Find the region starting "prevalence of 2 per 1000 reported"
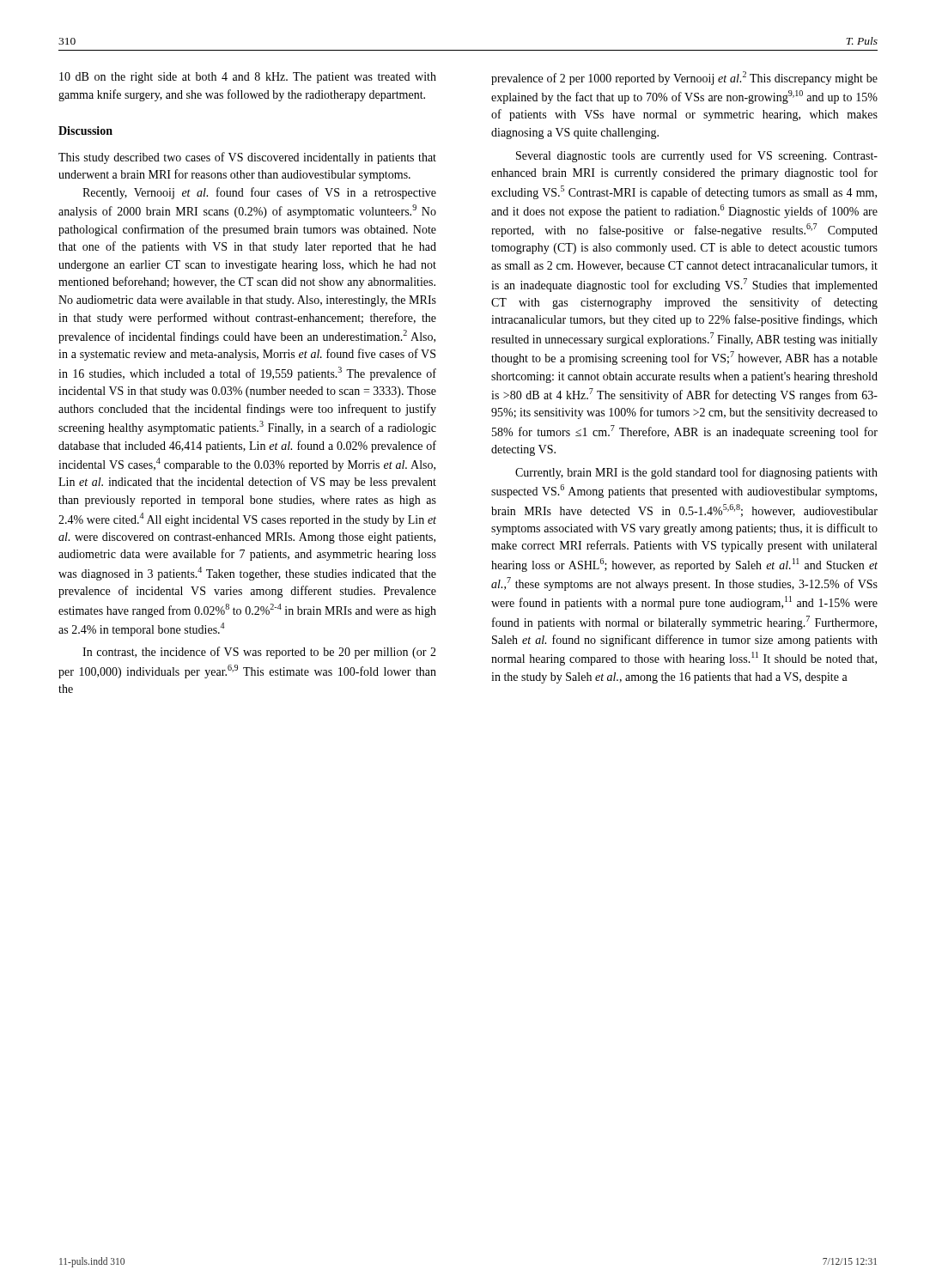 [684, 105]
